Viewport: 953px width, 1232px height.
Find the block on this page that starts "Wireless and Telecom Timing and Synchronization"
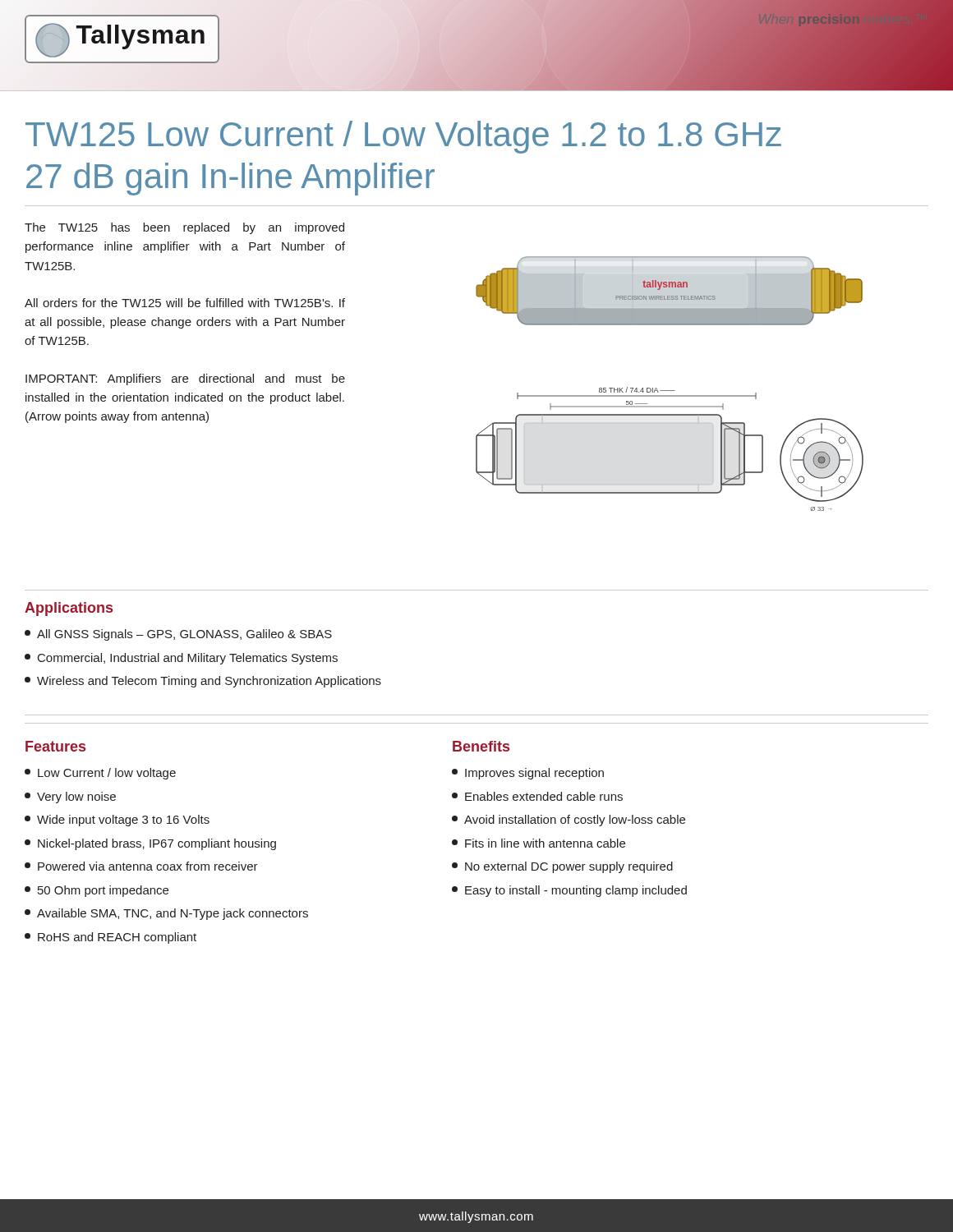pyautogui.click(x=203, y=681)
